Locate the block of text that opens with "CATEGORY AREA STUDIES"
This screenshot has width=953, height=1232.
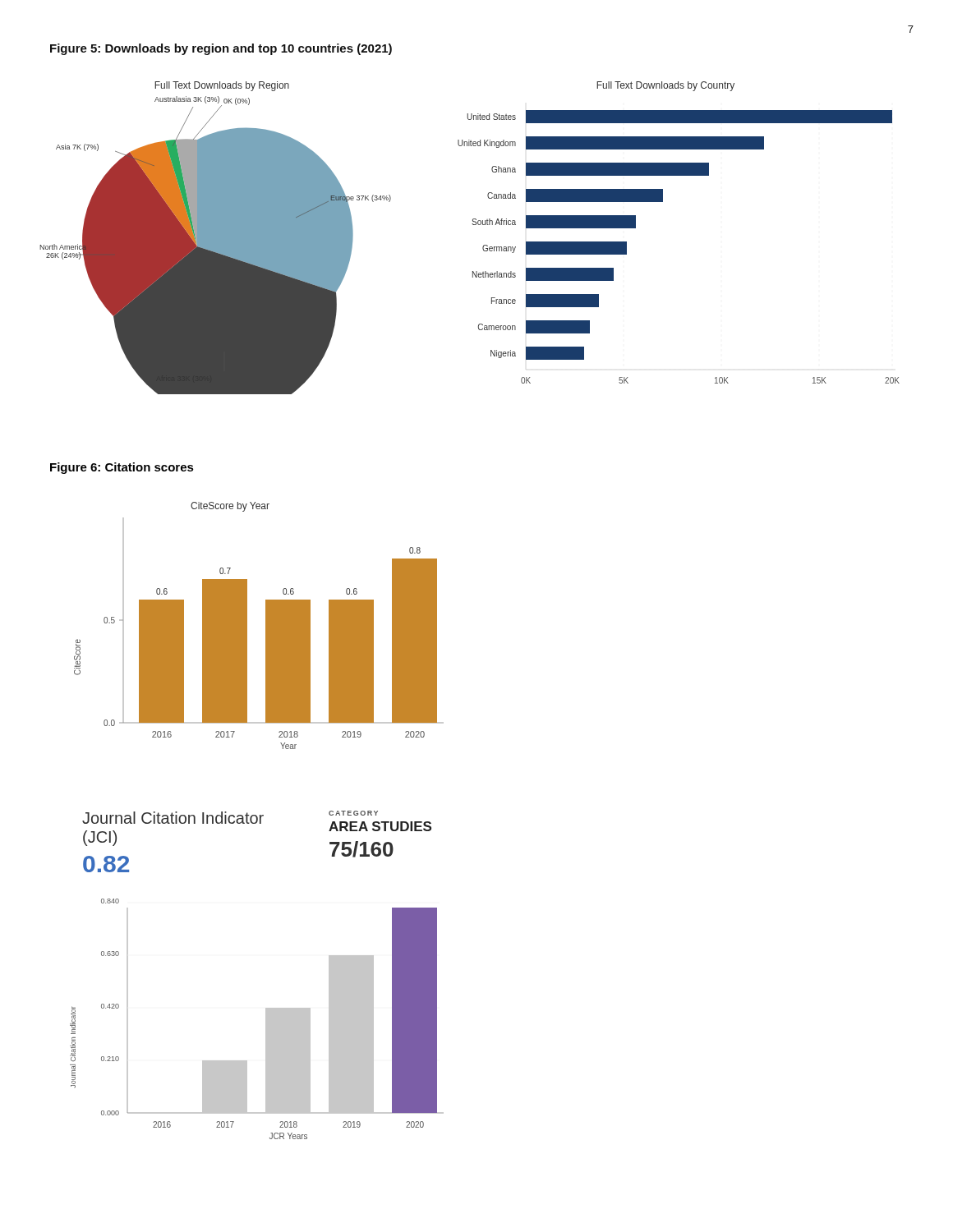point(427,836)
